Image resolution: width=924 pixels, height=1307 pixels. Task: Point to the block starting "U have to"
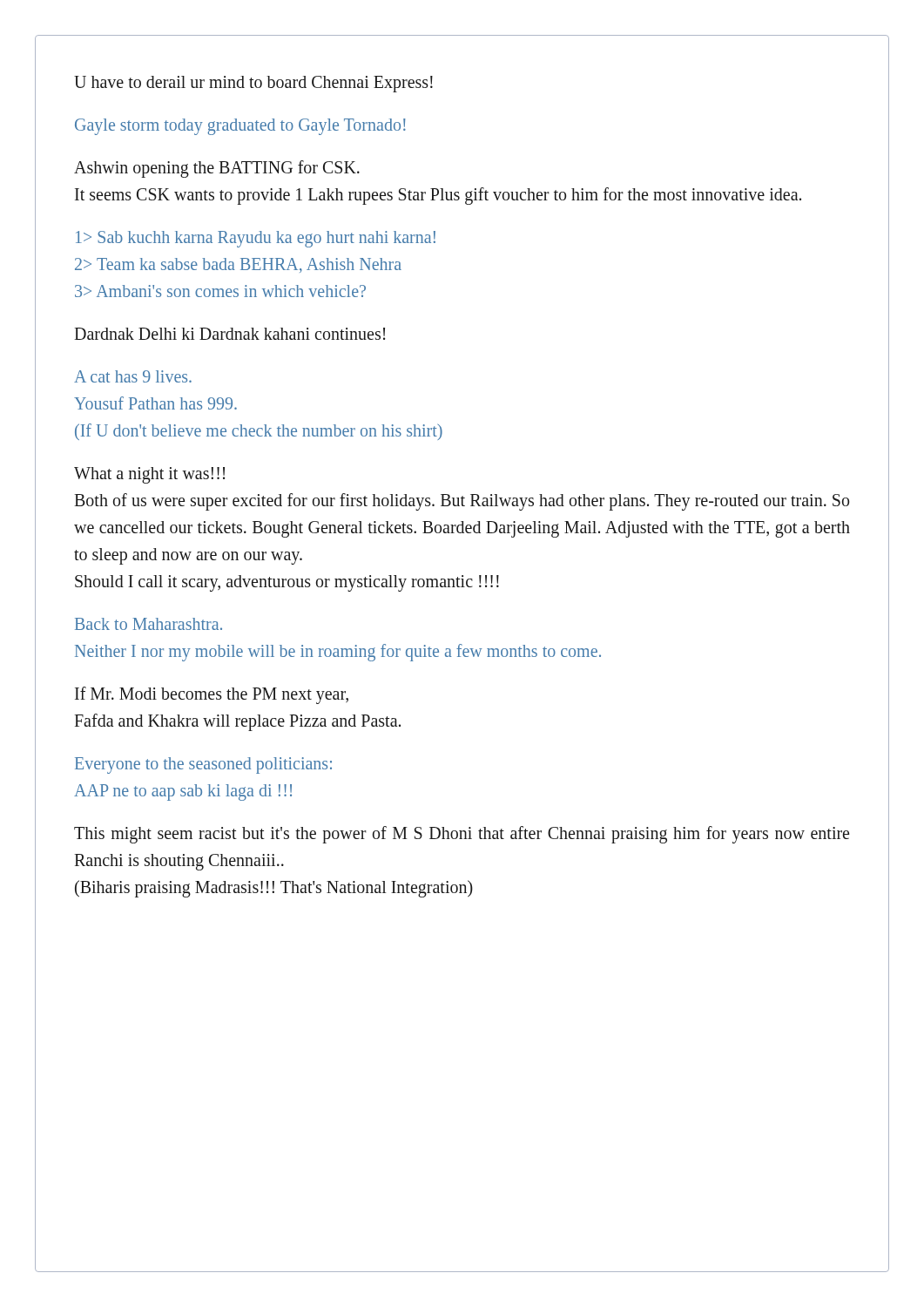coord(254,82)
